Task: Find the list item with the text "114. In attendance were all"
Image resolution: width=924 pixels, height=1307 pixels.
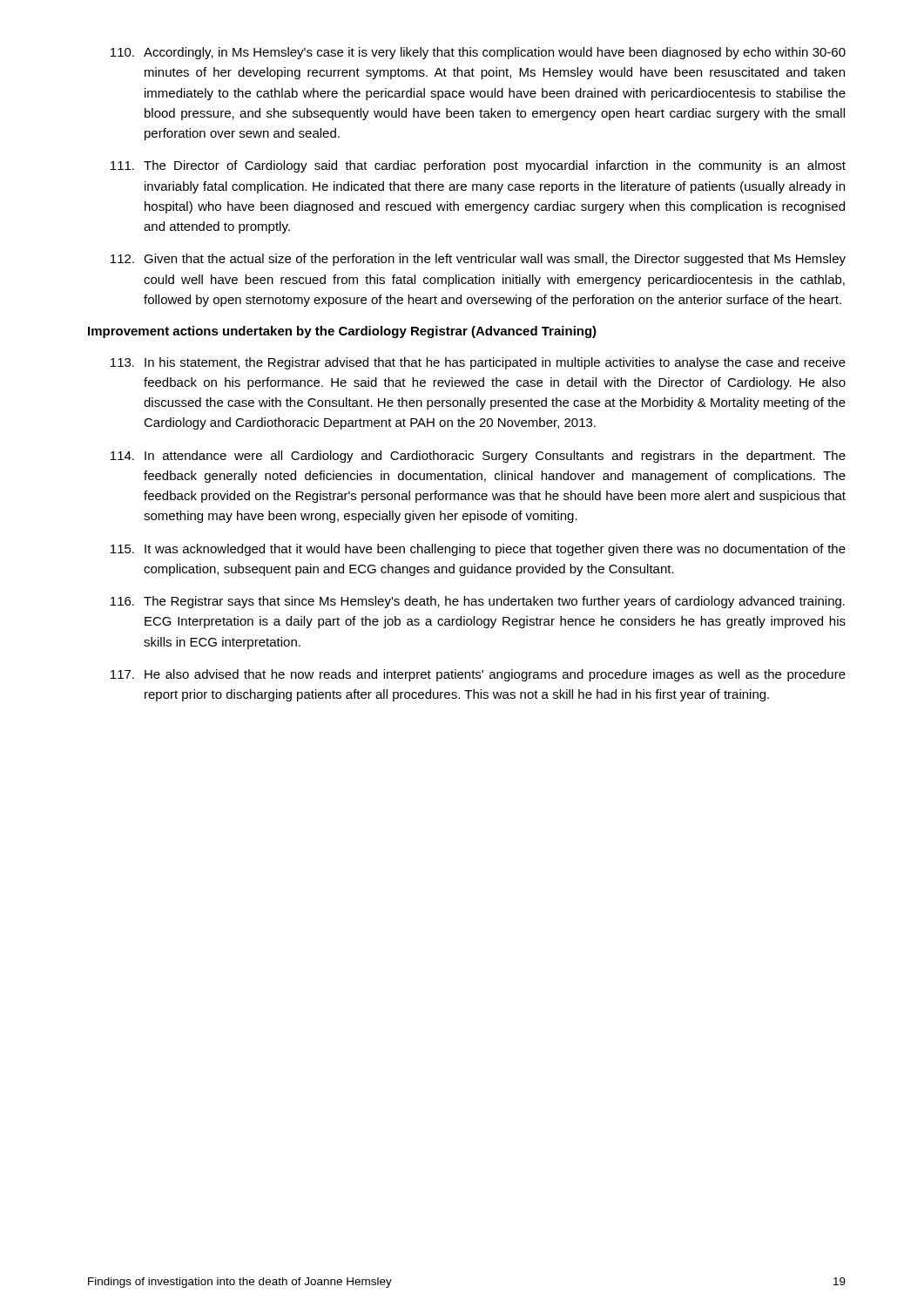Action: tap(466, 485)
